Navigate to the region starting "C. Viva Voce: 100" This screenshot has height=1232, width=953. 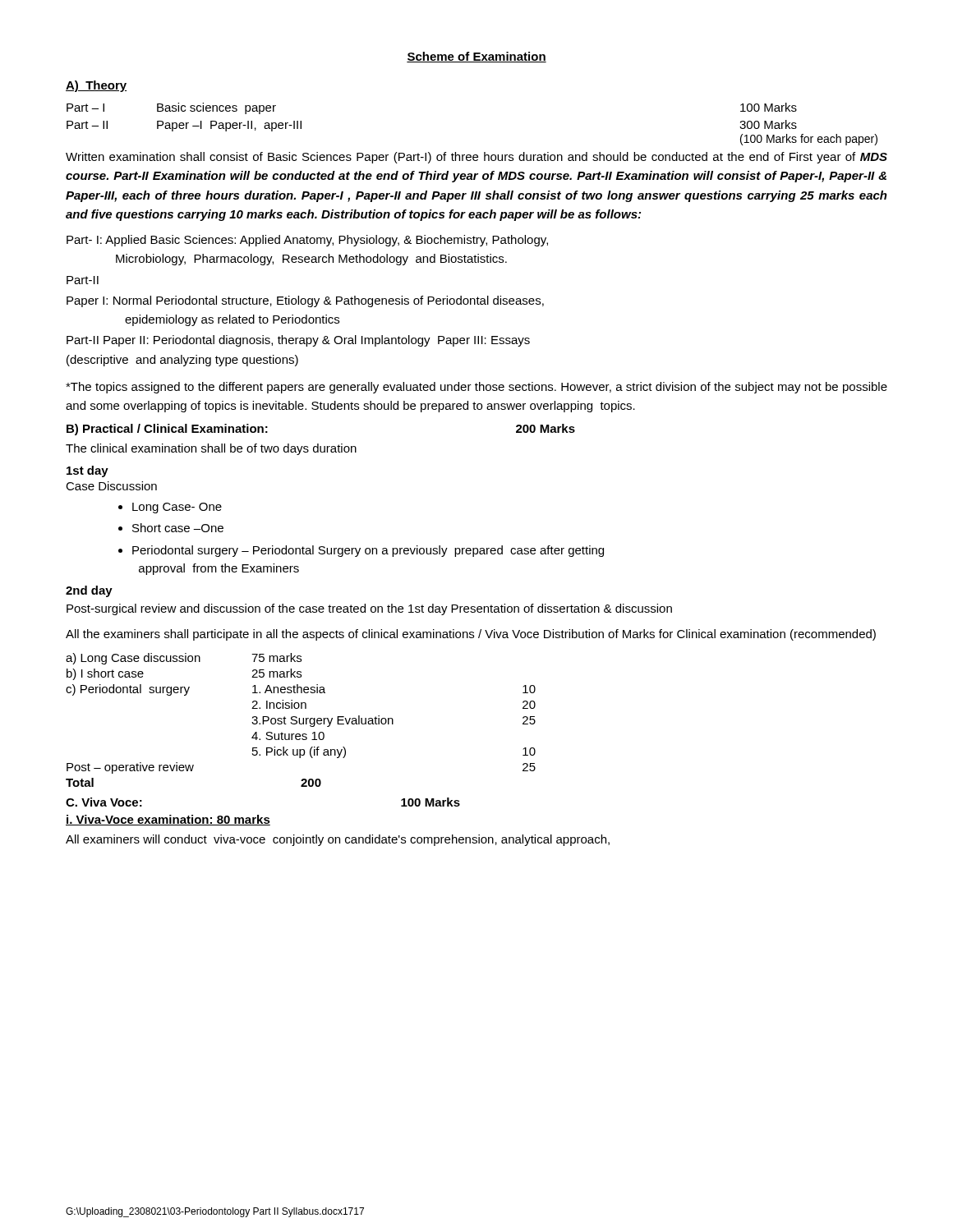104,802
